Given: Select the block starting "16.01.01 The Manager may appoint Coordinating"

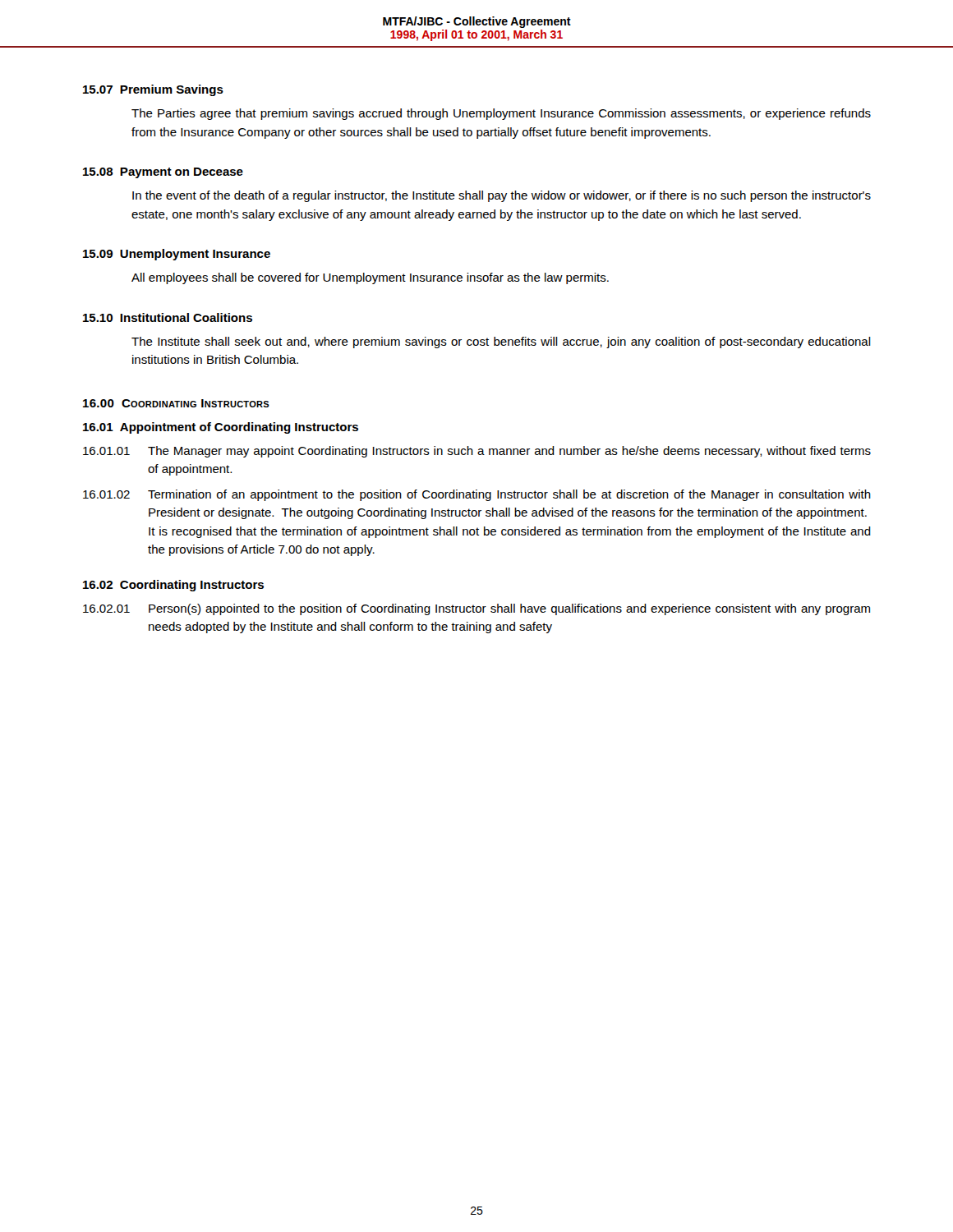Looking at the screenshot, I should tap(476, 460).
